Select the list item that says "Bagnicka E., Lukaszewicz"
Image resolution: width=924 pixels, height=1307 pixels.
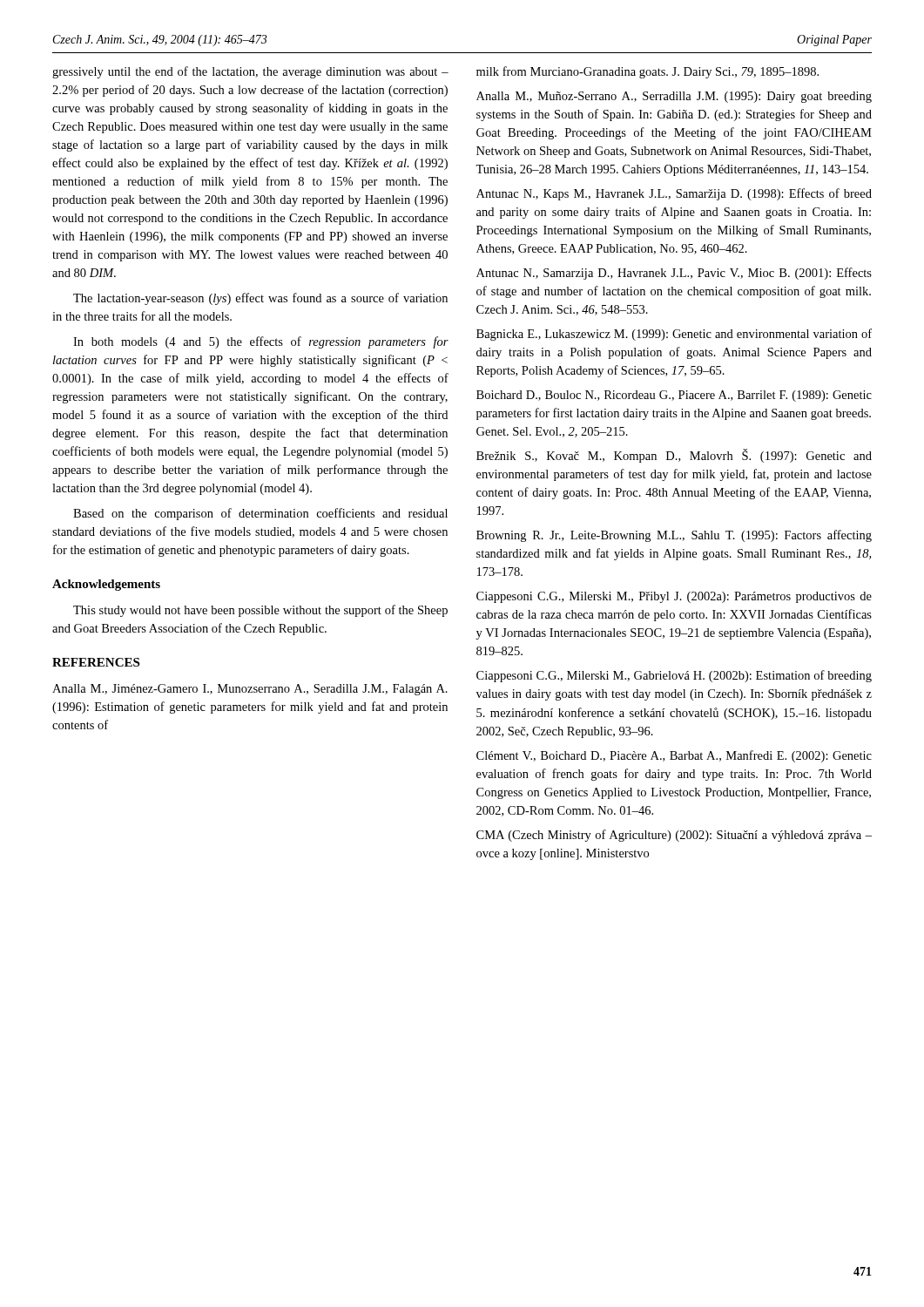coord(674,353)
